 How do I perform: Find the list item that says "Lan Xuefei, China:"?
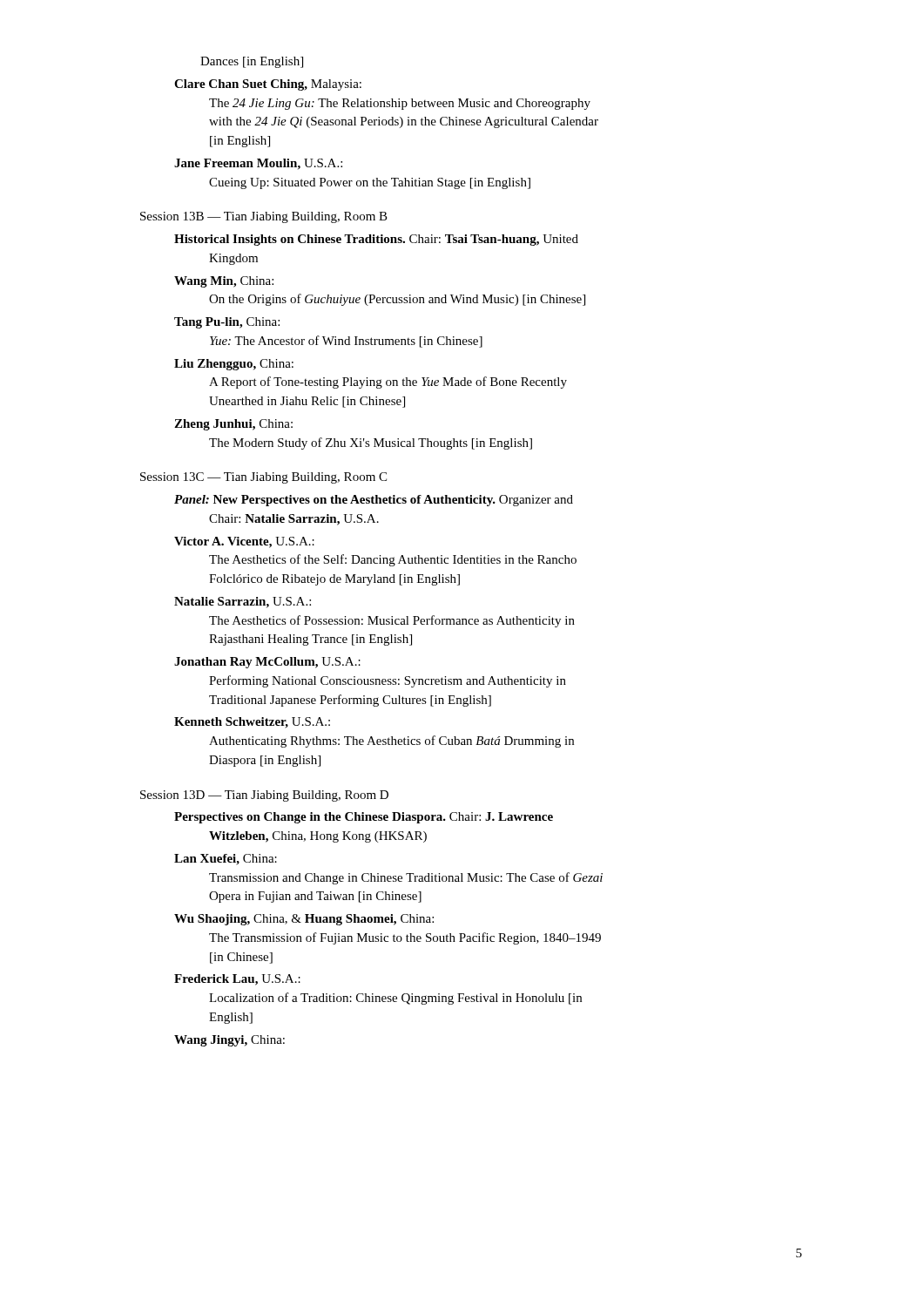click(x=488, y=878)
